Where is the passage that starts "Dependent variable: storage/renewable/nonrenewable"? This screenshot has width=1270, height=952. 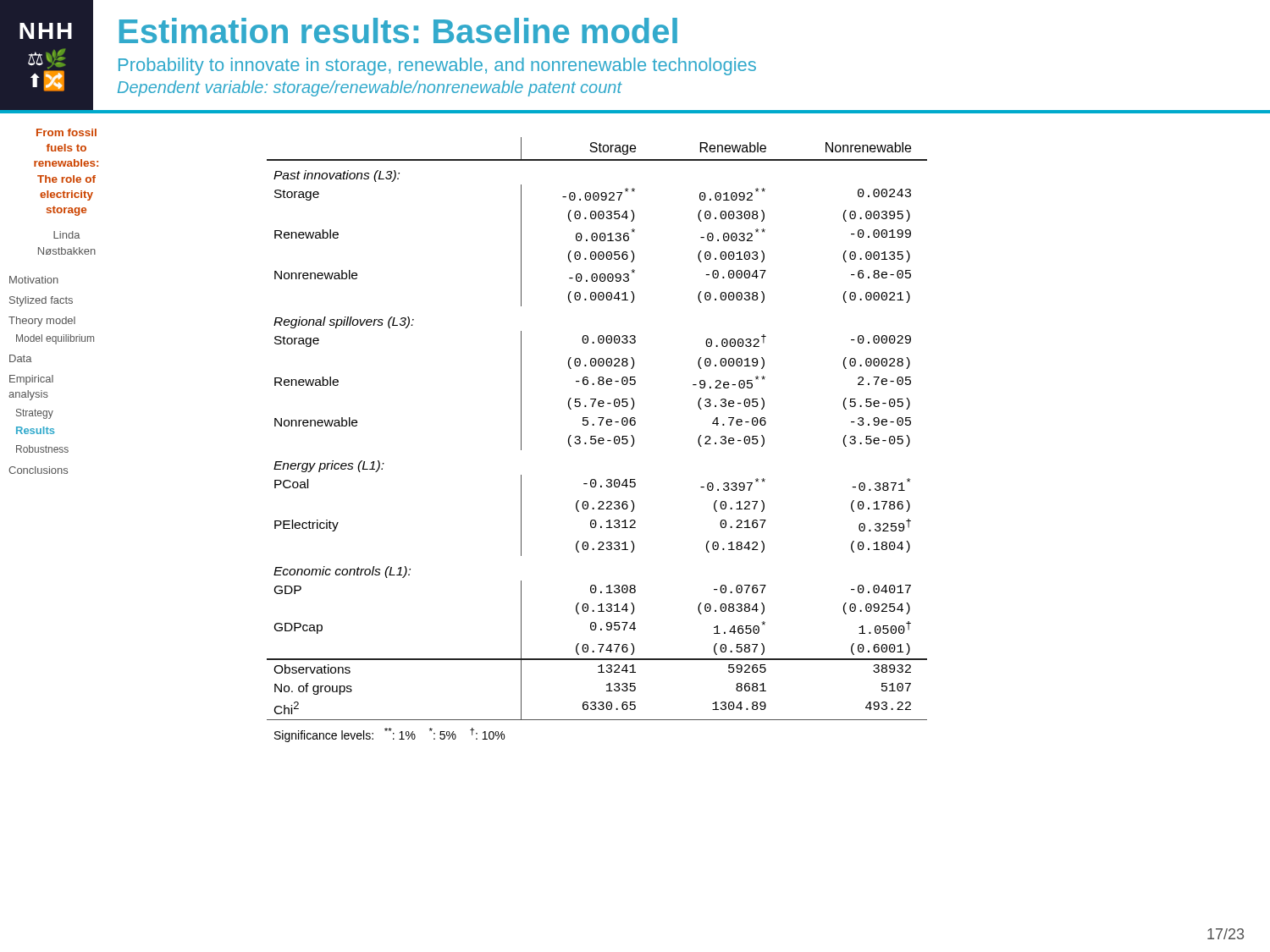tap(369, 87)
